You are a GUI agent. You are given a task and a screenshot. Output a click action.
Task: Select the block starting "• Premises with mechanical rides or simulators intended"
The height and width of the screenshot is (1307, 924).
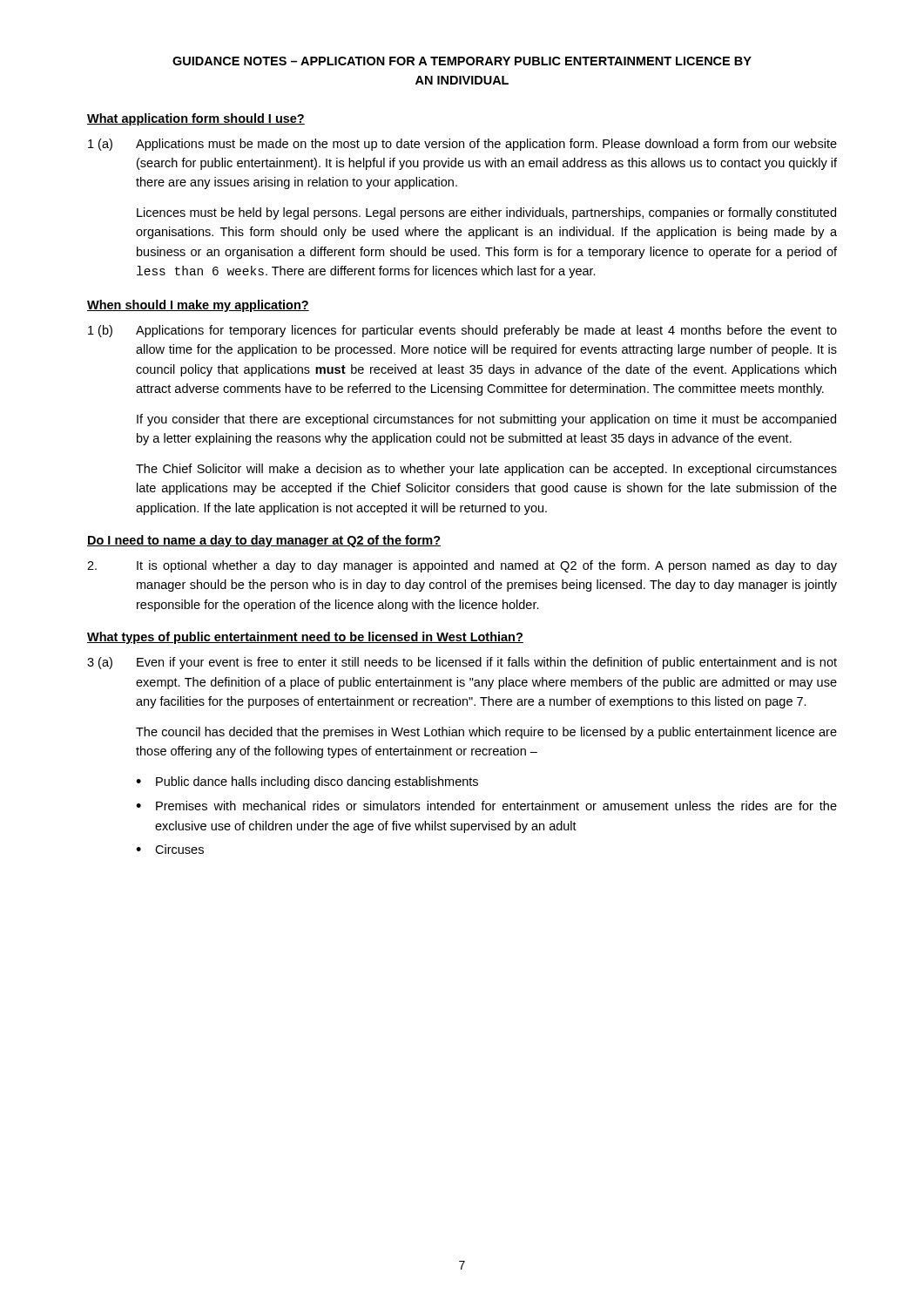coord(486,816)
